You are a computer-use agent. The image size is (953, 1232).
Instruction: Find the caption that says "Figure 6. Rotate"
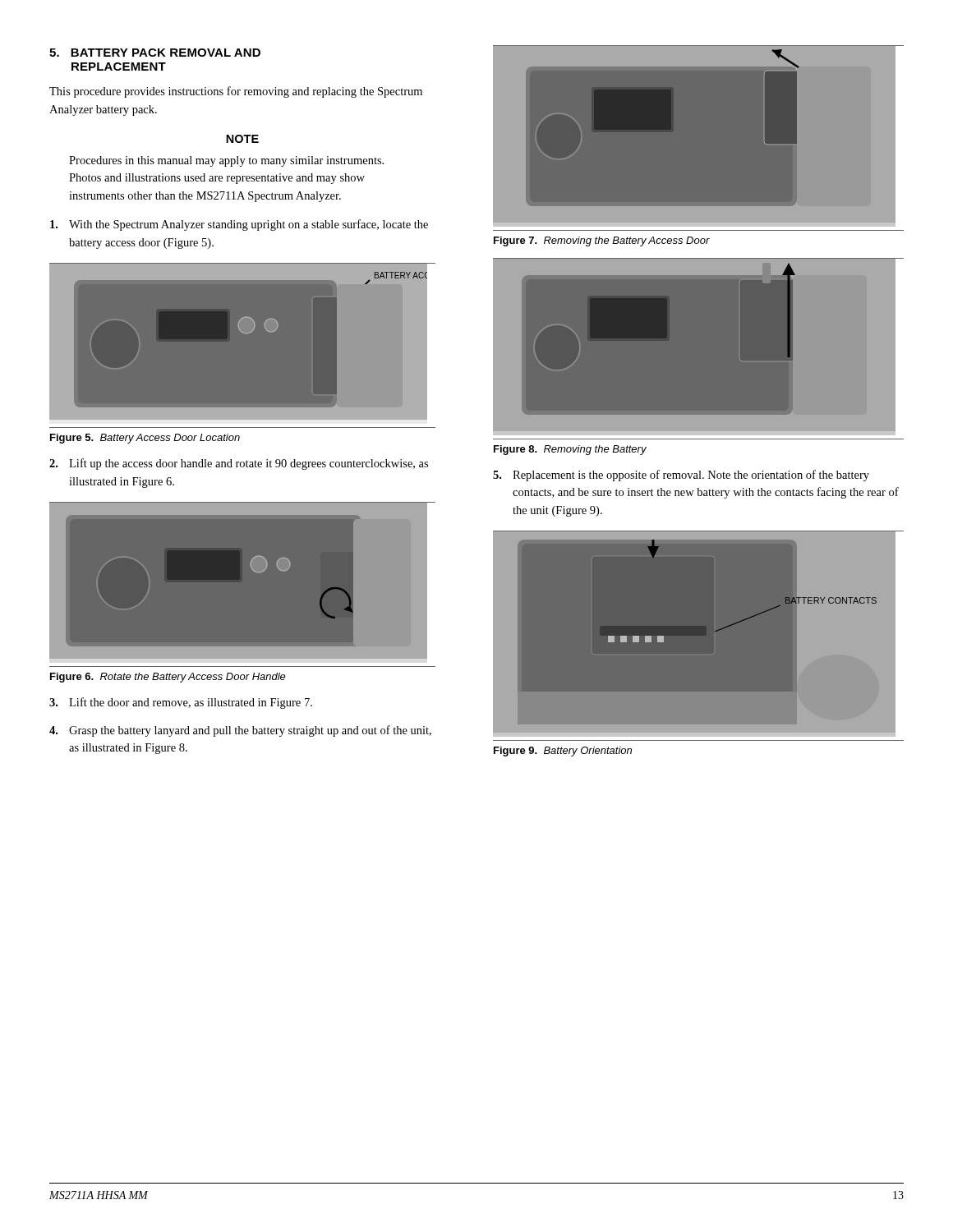(x=242, y=674)
